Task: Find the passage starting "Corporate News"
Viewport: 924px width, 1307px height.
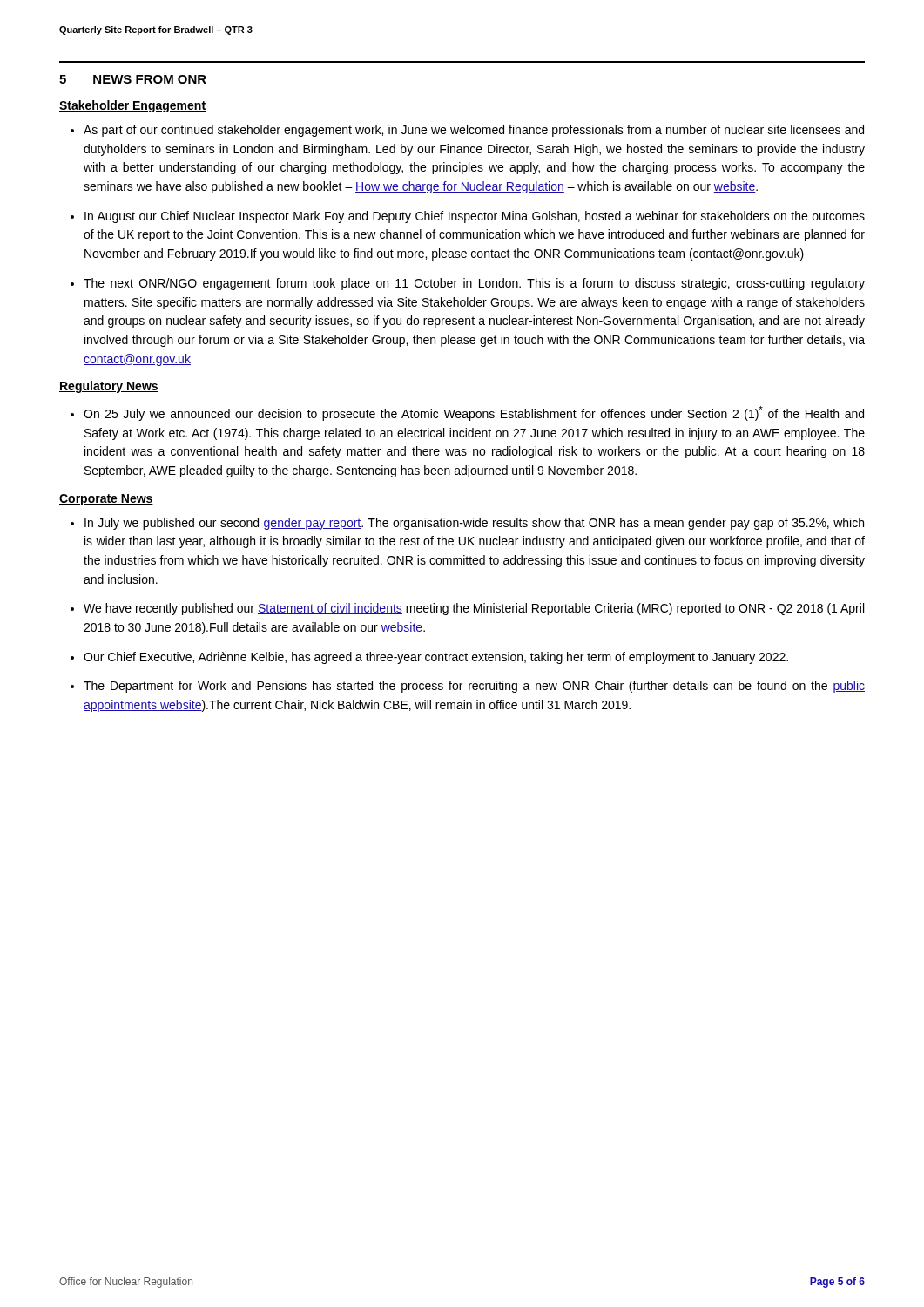Action: [x=106, y=500]
